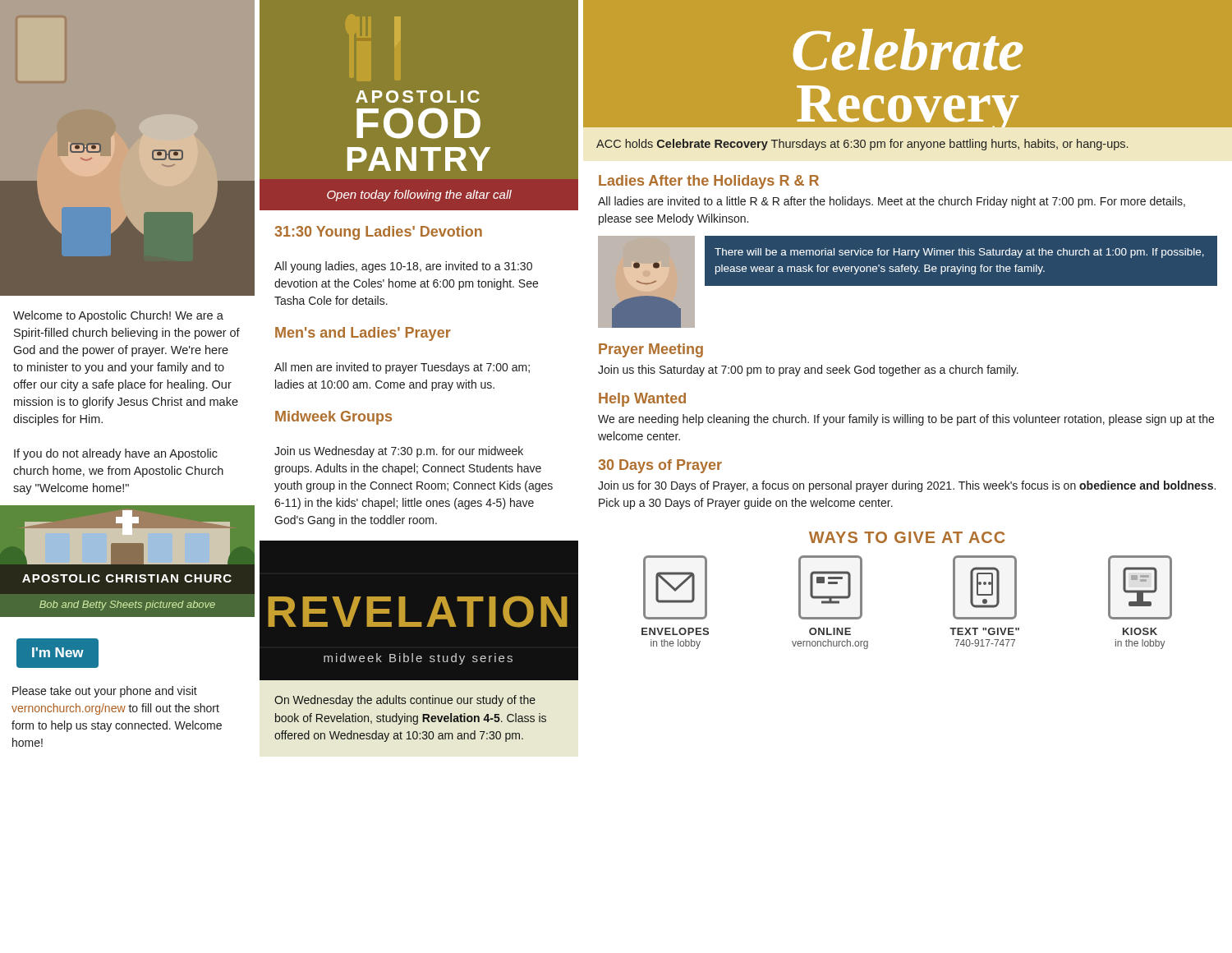The image size is (1232, 953).
Task: Where is the passage that starts "All young ladies, ages 10-18, are"?
Action: click(x=419, y=284)
